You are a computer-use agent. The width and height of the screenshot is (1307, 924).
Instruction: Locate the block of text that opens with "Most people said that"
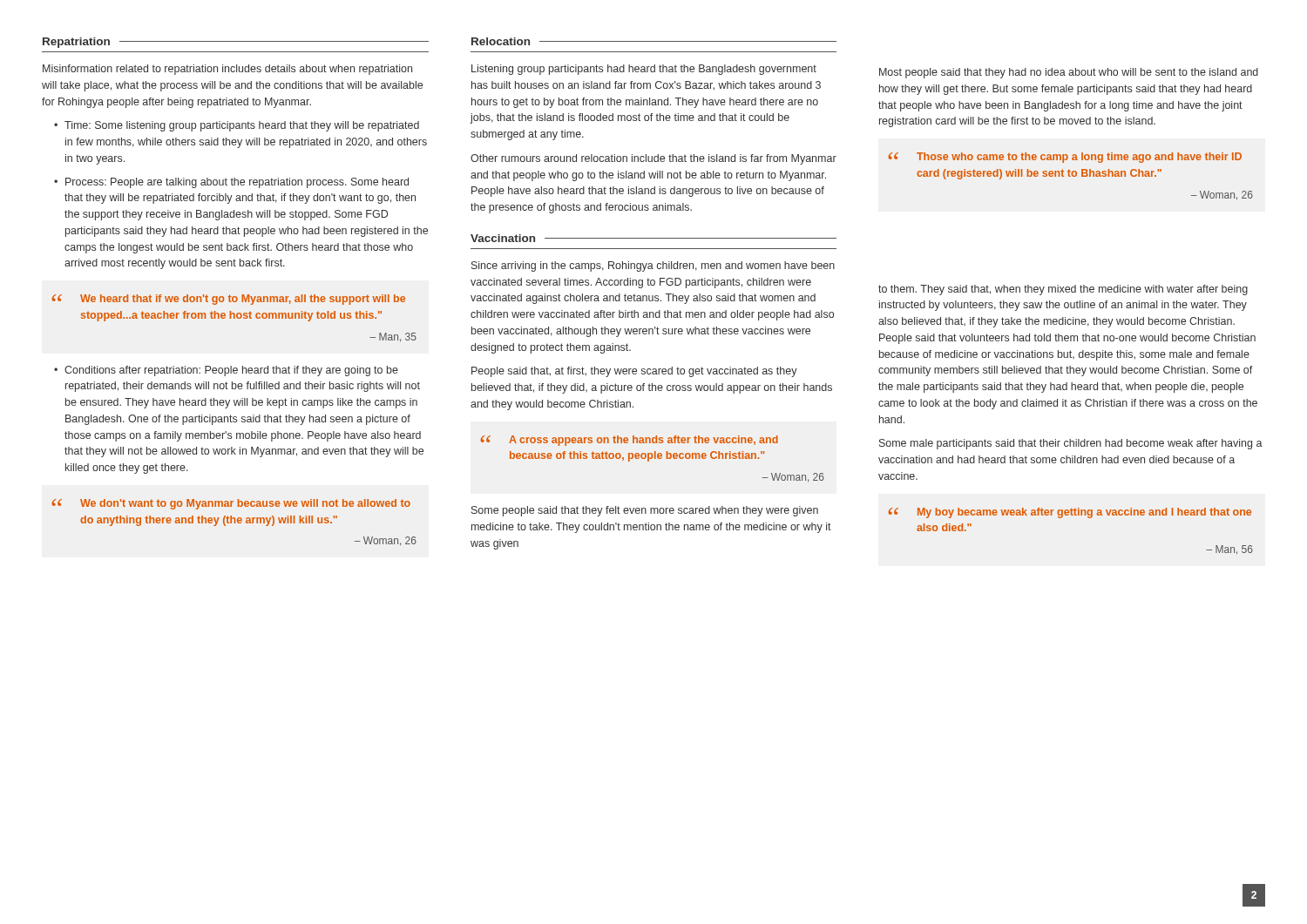point(1072,97)
